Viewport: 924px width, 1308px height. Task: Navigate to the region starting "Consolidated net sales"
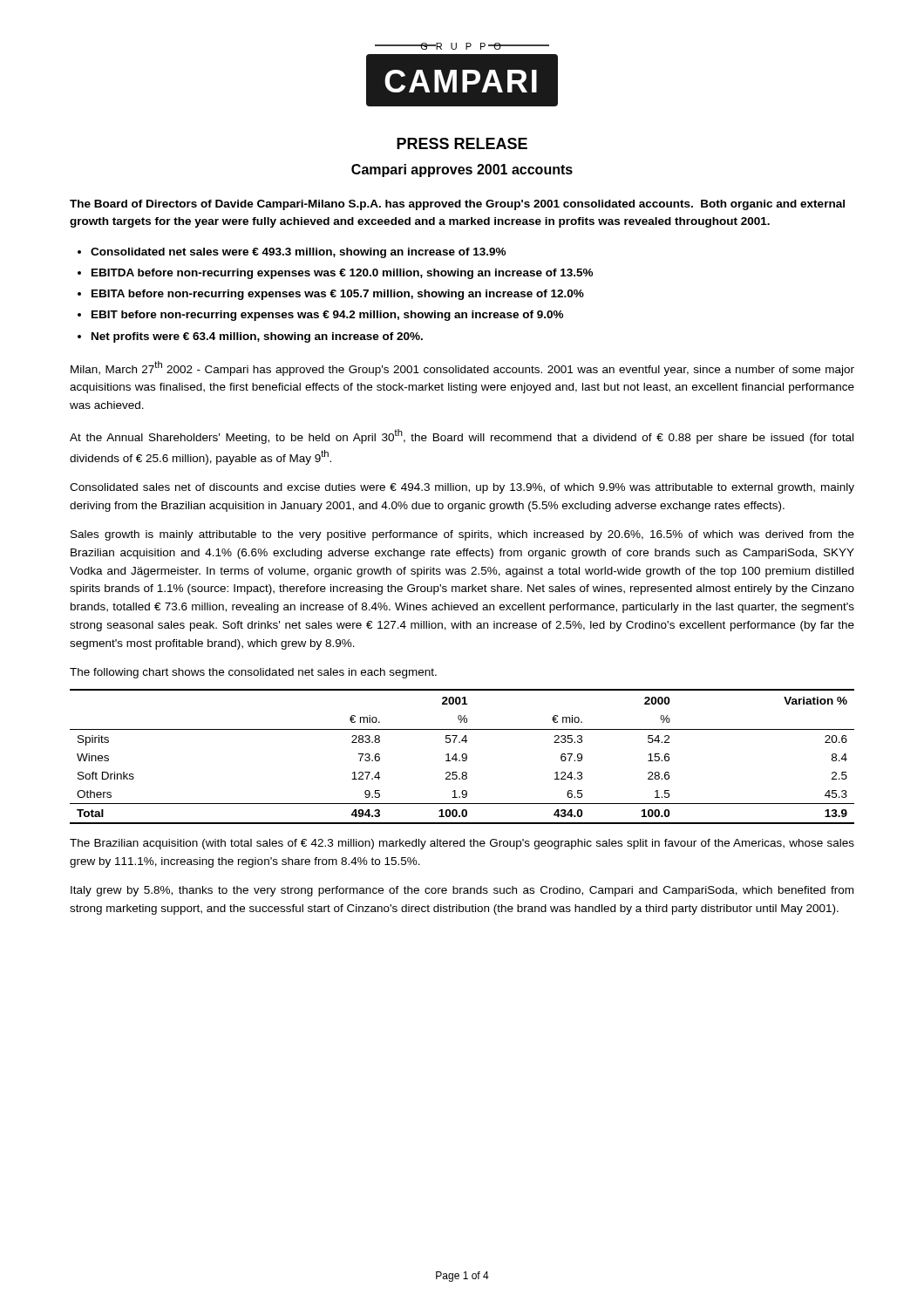(x=298, y=251)
